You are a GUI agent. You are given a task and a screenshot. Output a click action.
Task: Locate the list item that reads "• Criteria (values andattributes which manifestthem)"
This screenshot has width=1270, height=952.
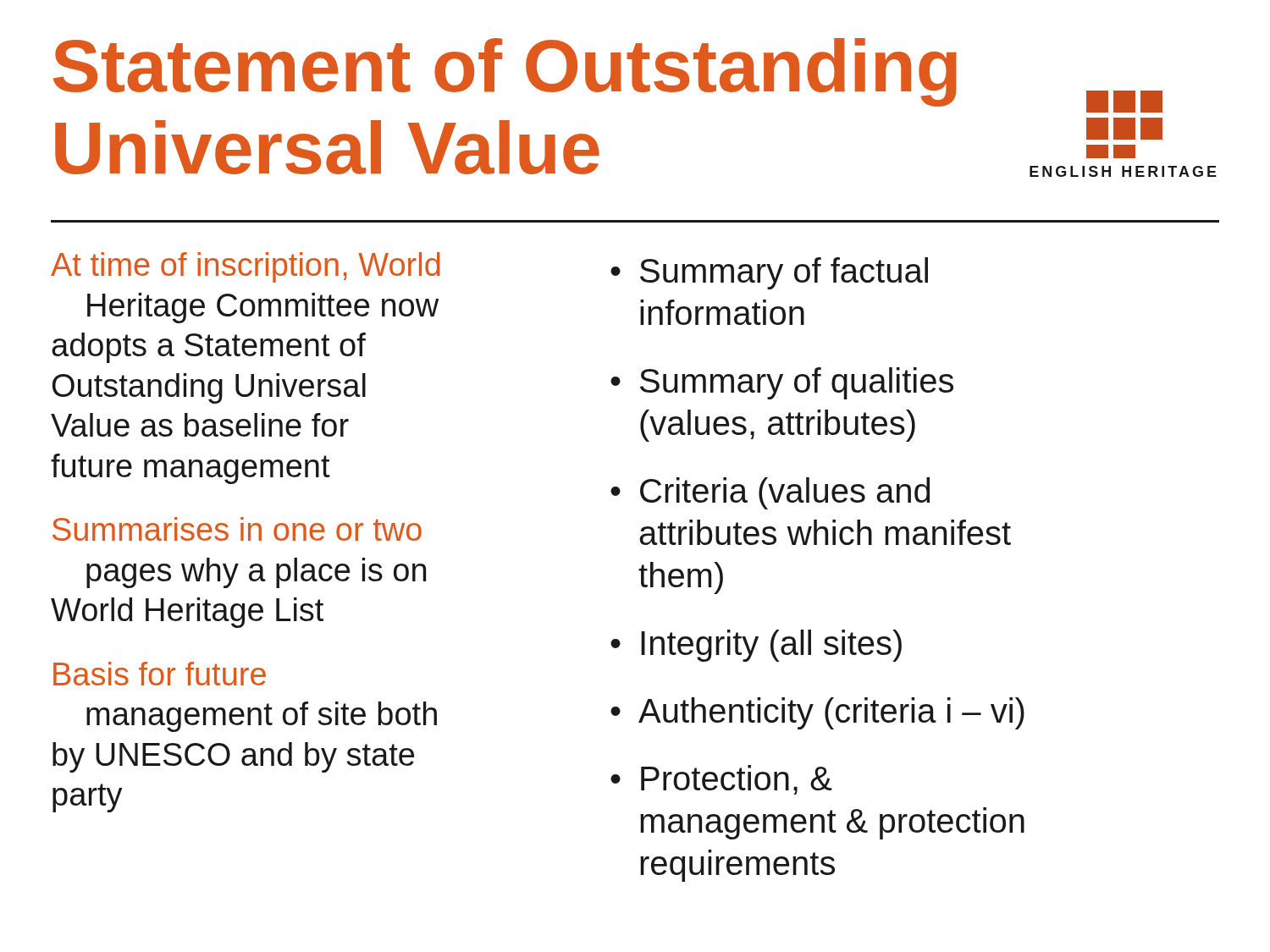[914, 533]
